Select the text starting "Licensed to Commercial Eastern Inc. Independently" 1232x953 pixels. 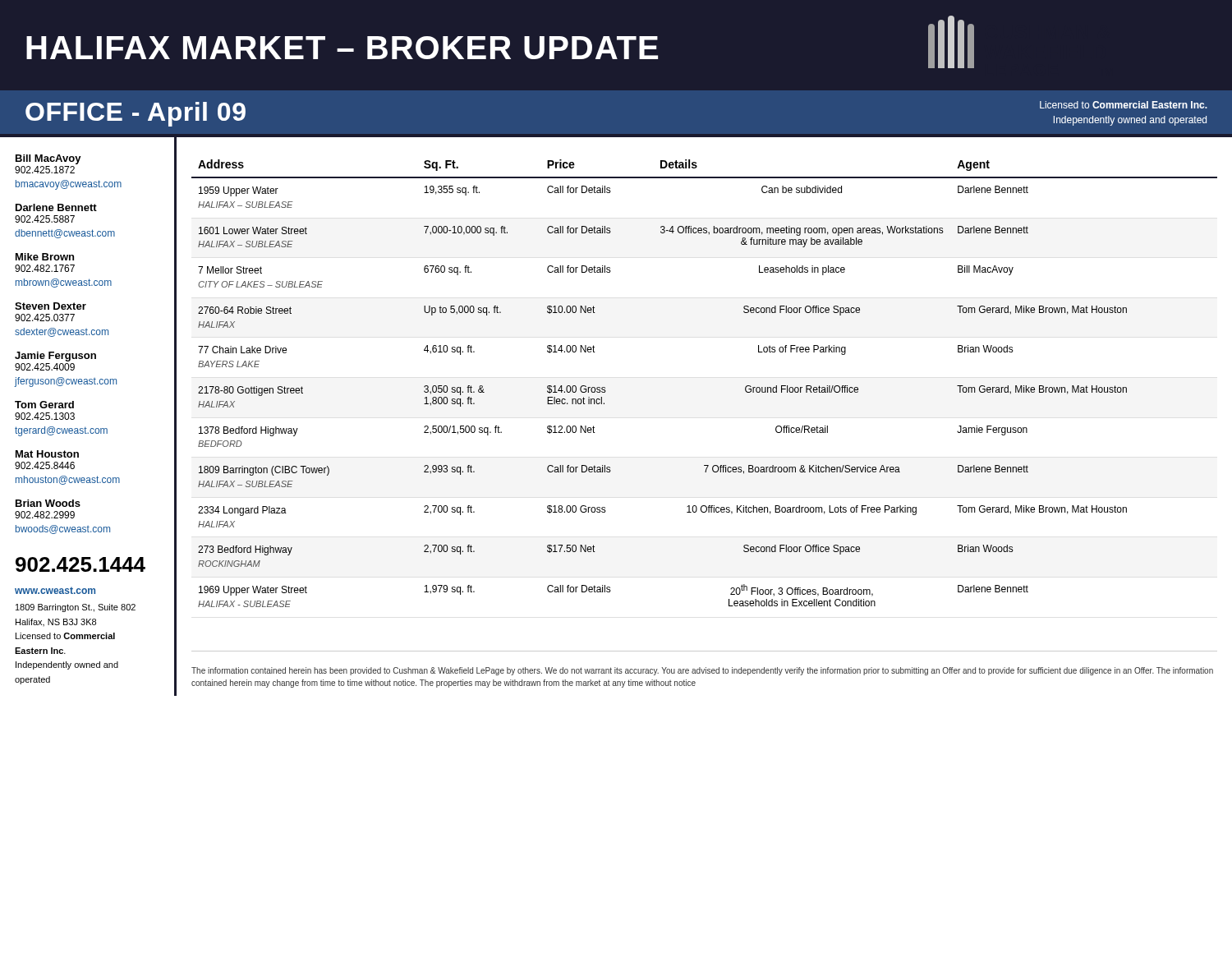[x=1123, y=112]
